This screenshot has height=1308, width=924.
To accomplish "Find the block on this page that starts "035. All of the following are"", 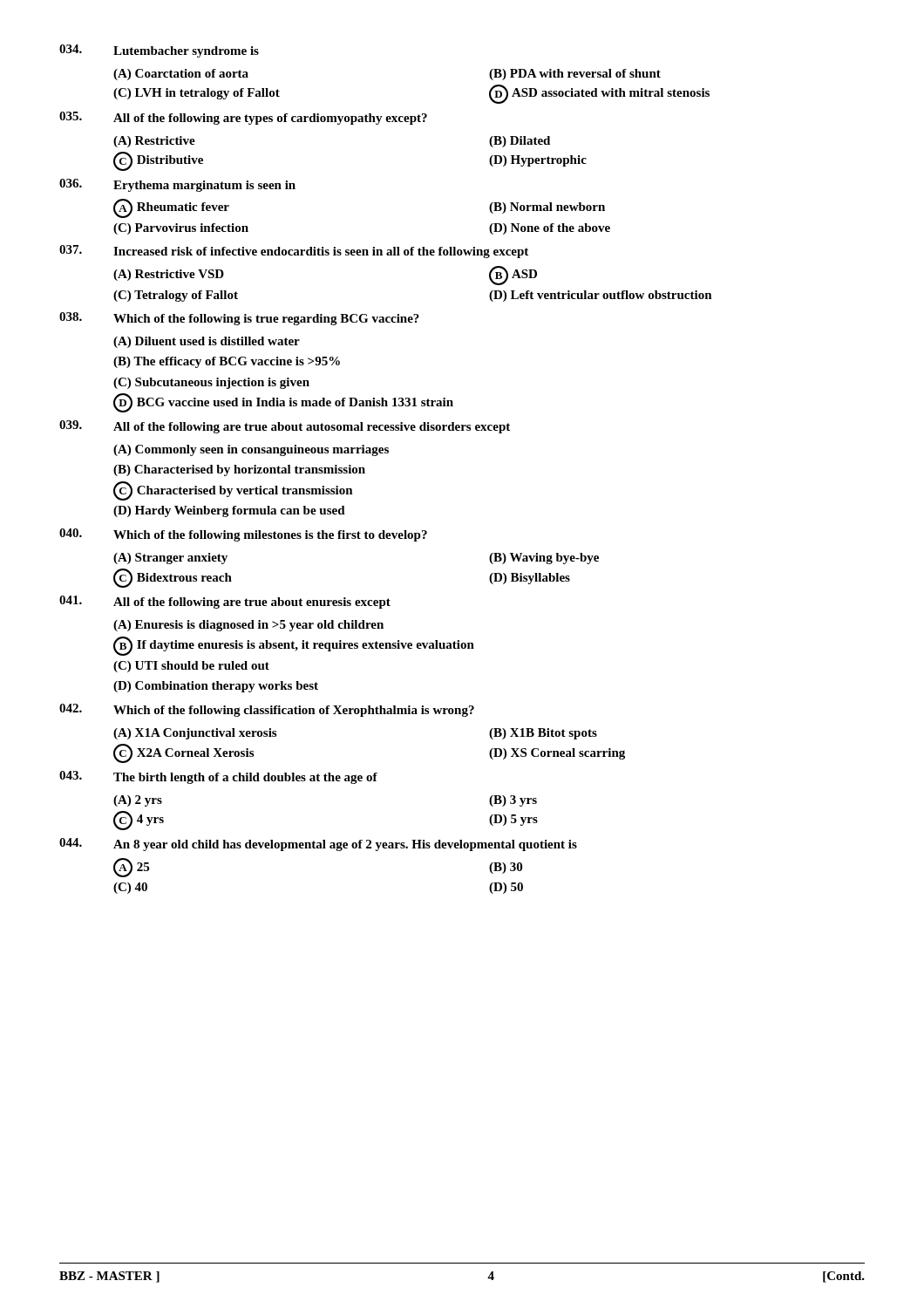I will [243, 118].
